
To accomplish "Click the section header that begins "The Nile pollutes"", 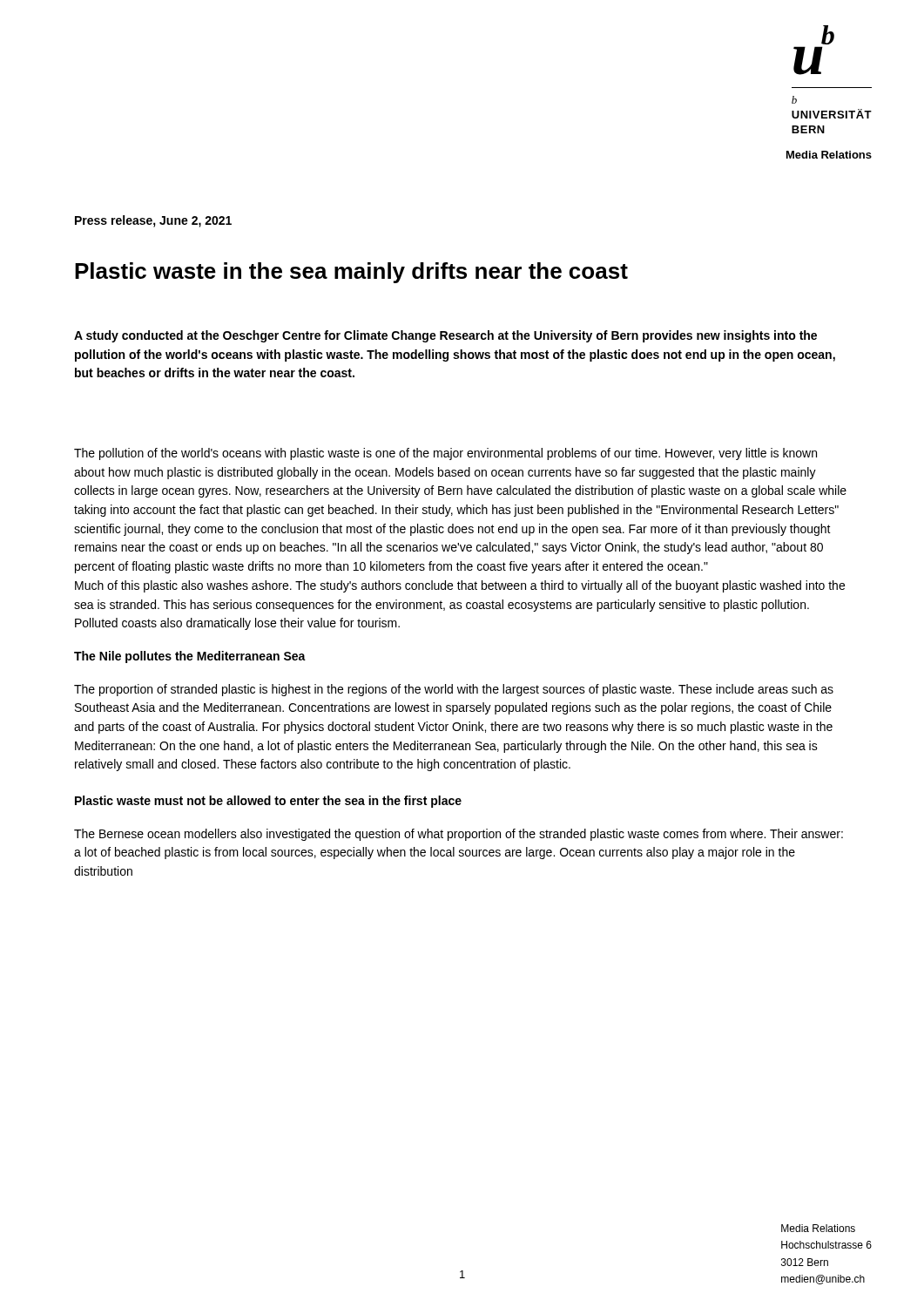I will tap(462, 711).
